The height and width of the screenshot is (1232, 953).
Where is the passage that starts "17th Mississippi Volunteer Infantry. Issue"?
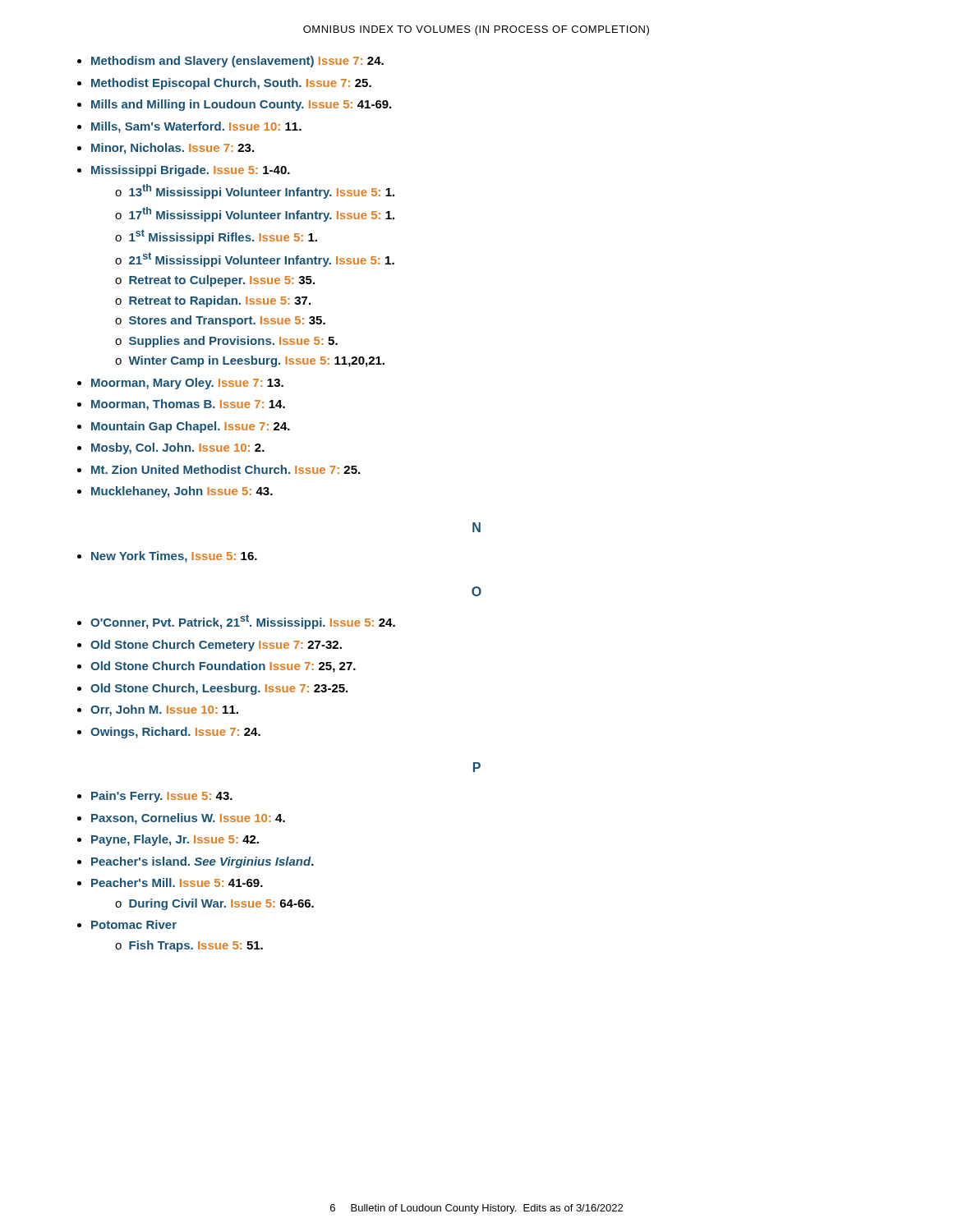click(x=262, y=213)
